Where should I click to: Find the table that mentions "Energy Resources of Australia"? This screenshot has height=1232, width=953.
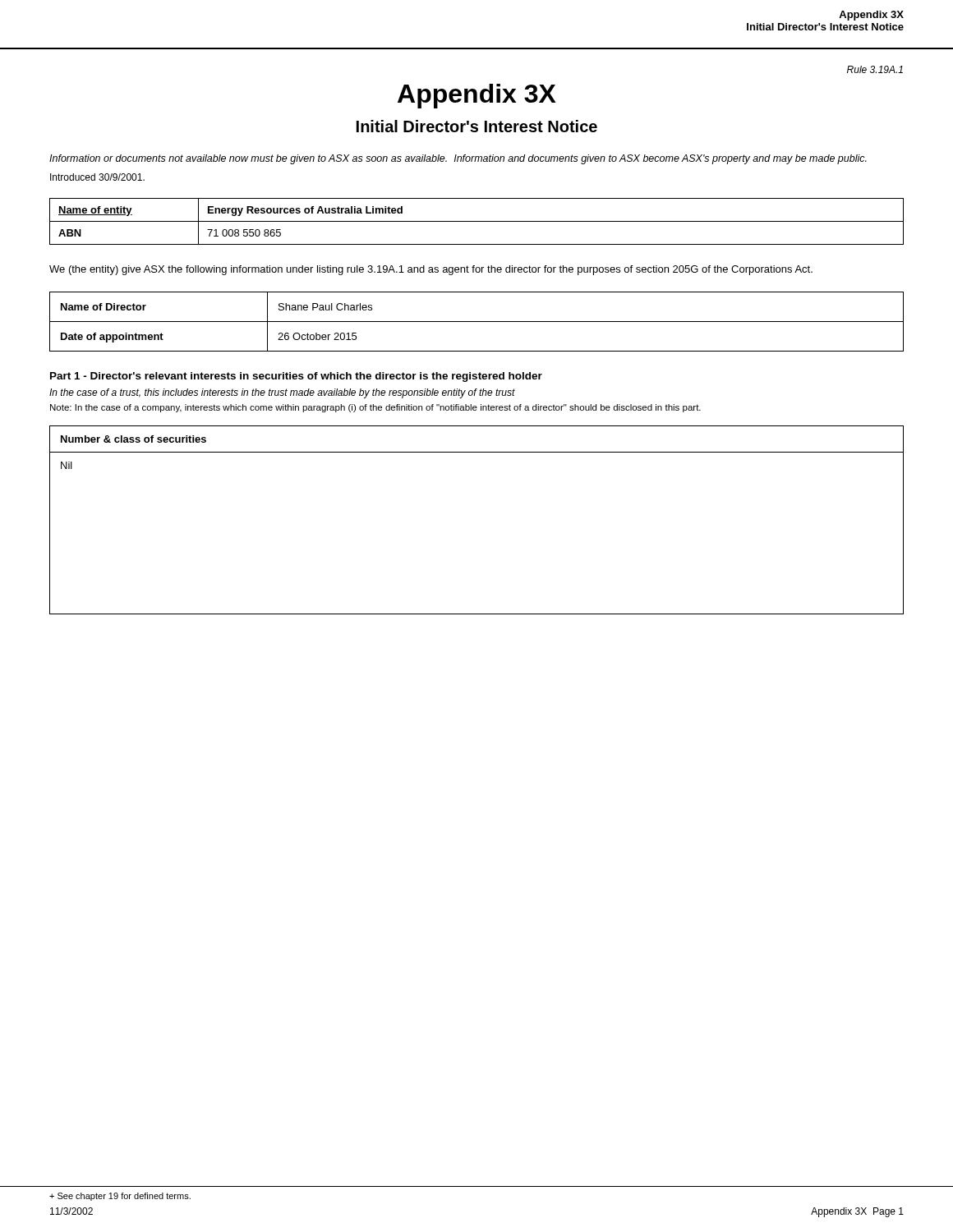click(x=476, y=221)
